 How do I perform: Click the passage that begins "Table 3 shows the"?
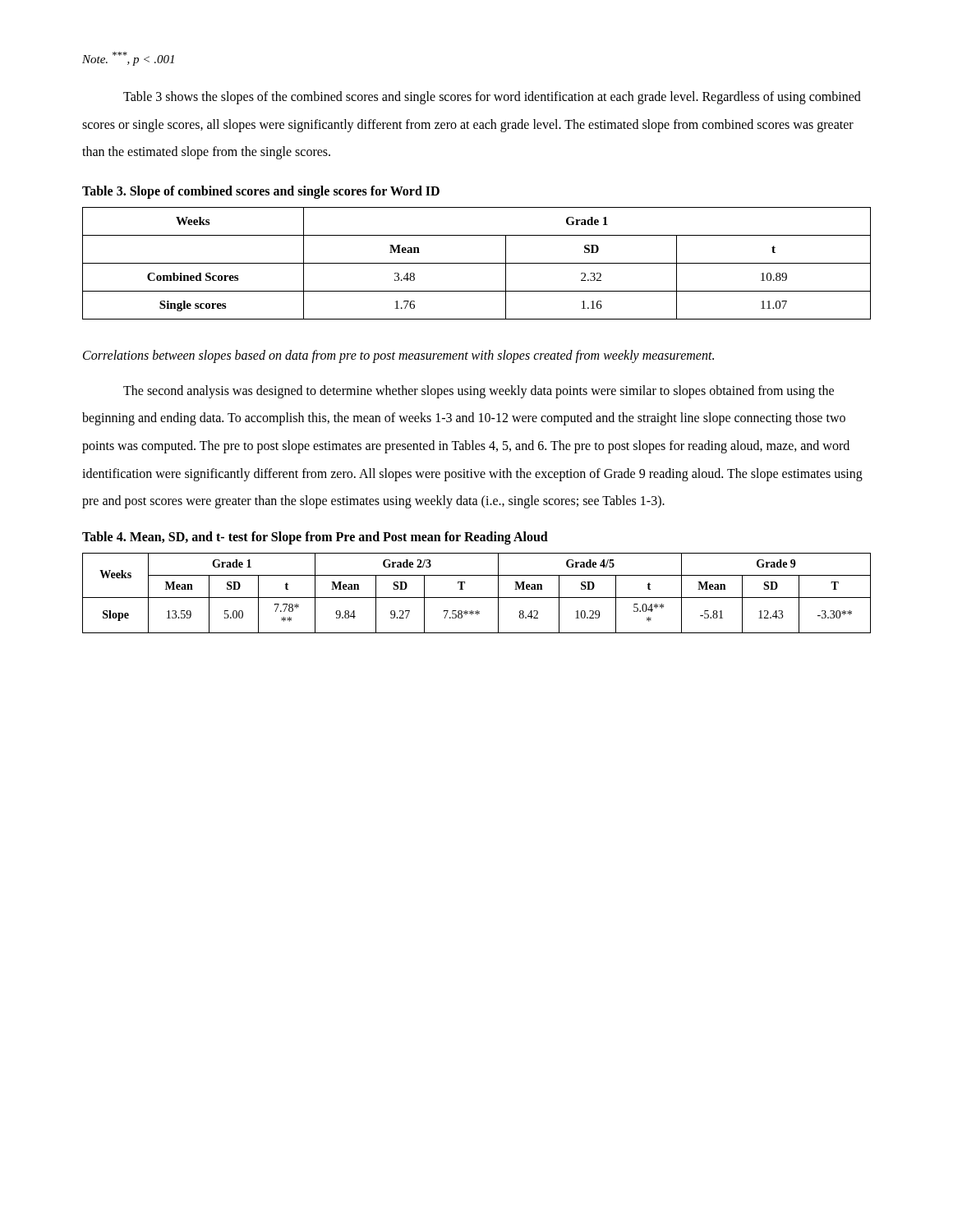471,124
